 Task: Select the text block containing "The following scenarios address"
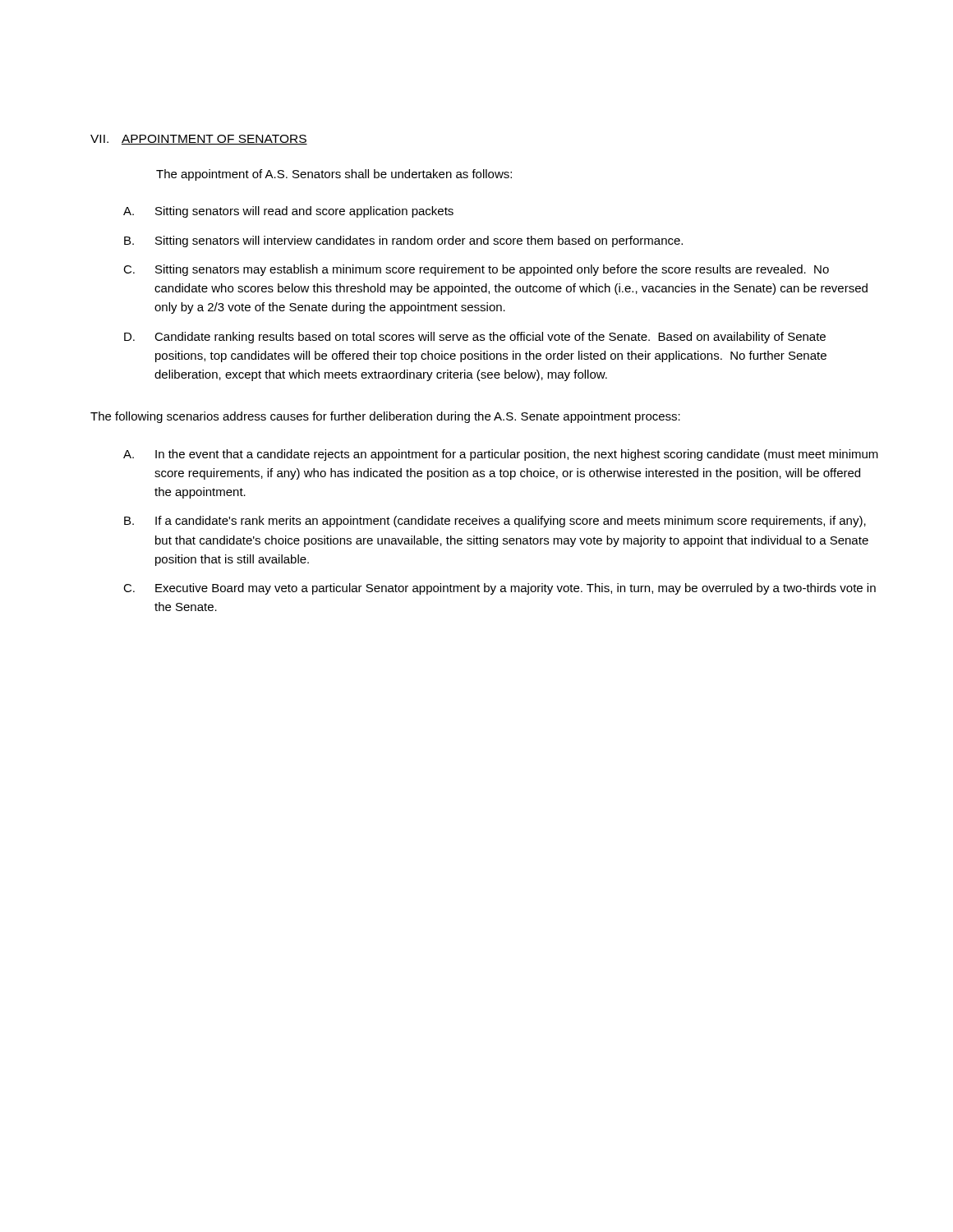click(386, 416)
